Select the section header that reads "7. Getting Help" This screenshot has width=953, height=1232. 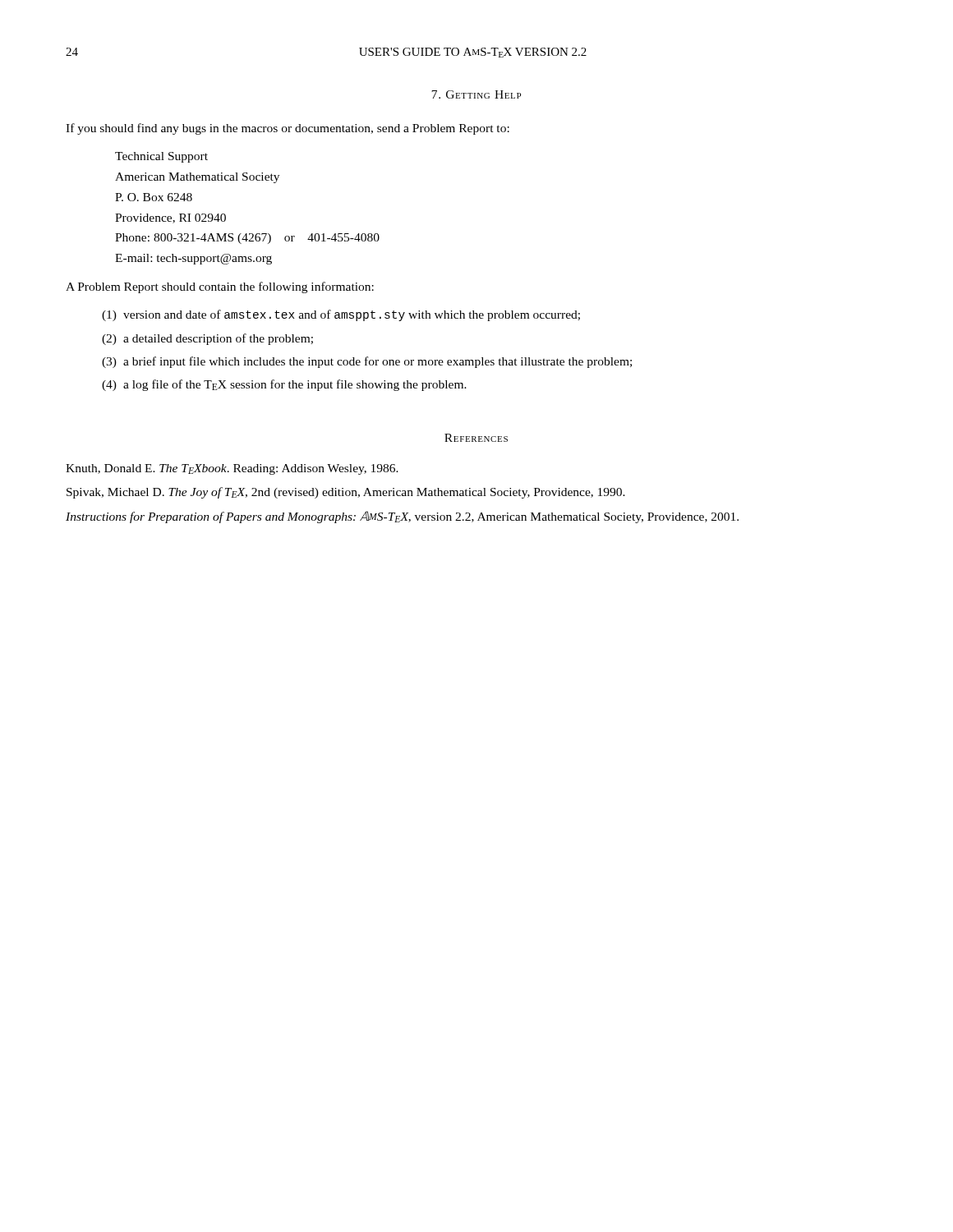click(476, 94)
